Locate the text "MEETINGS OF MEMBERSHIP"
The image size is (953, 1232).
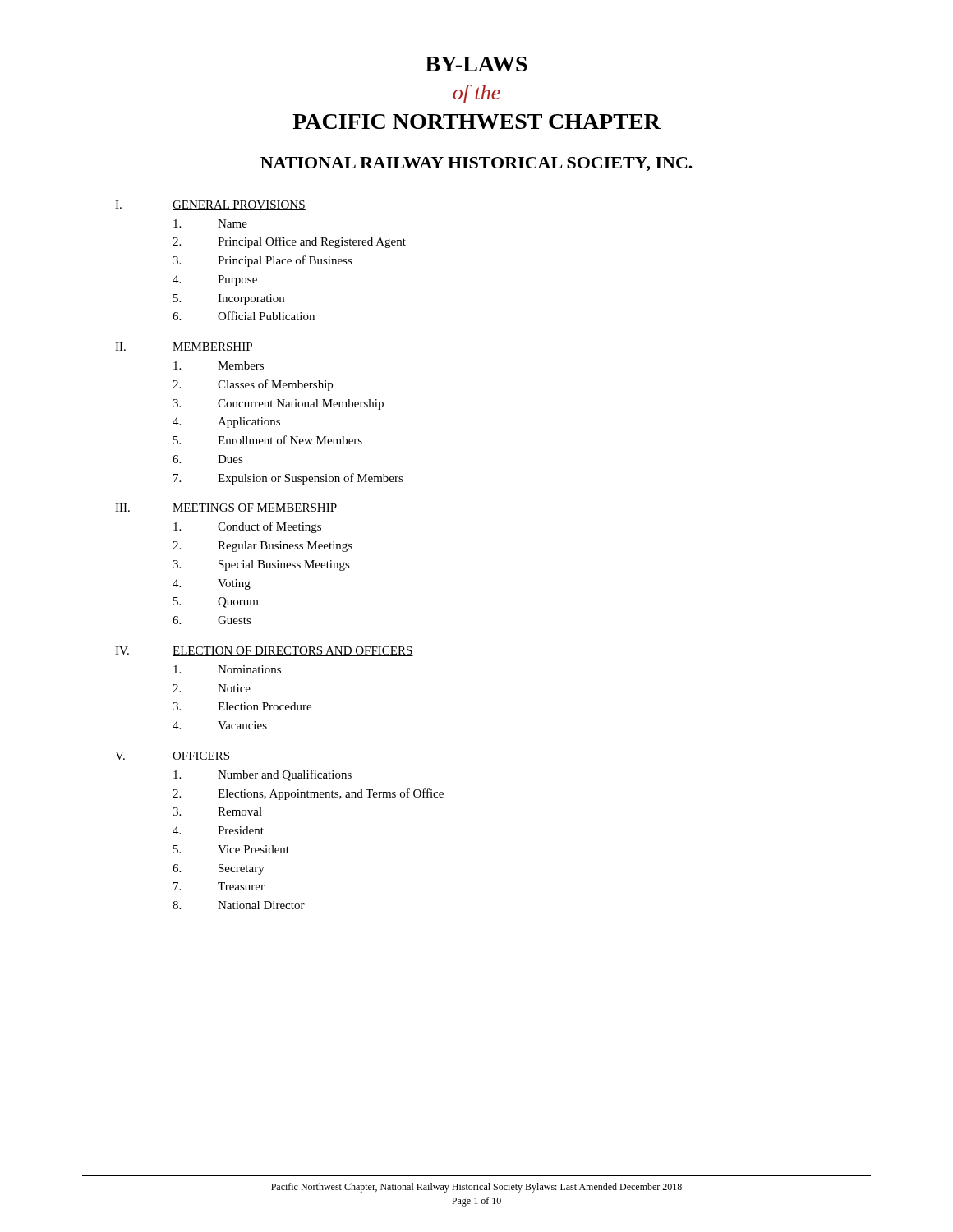[x=255, y=508]
